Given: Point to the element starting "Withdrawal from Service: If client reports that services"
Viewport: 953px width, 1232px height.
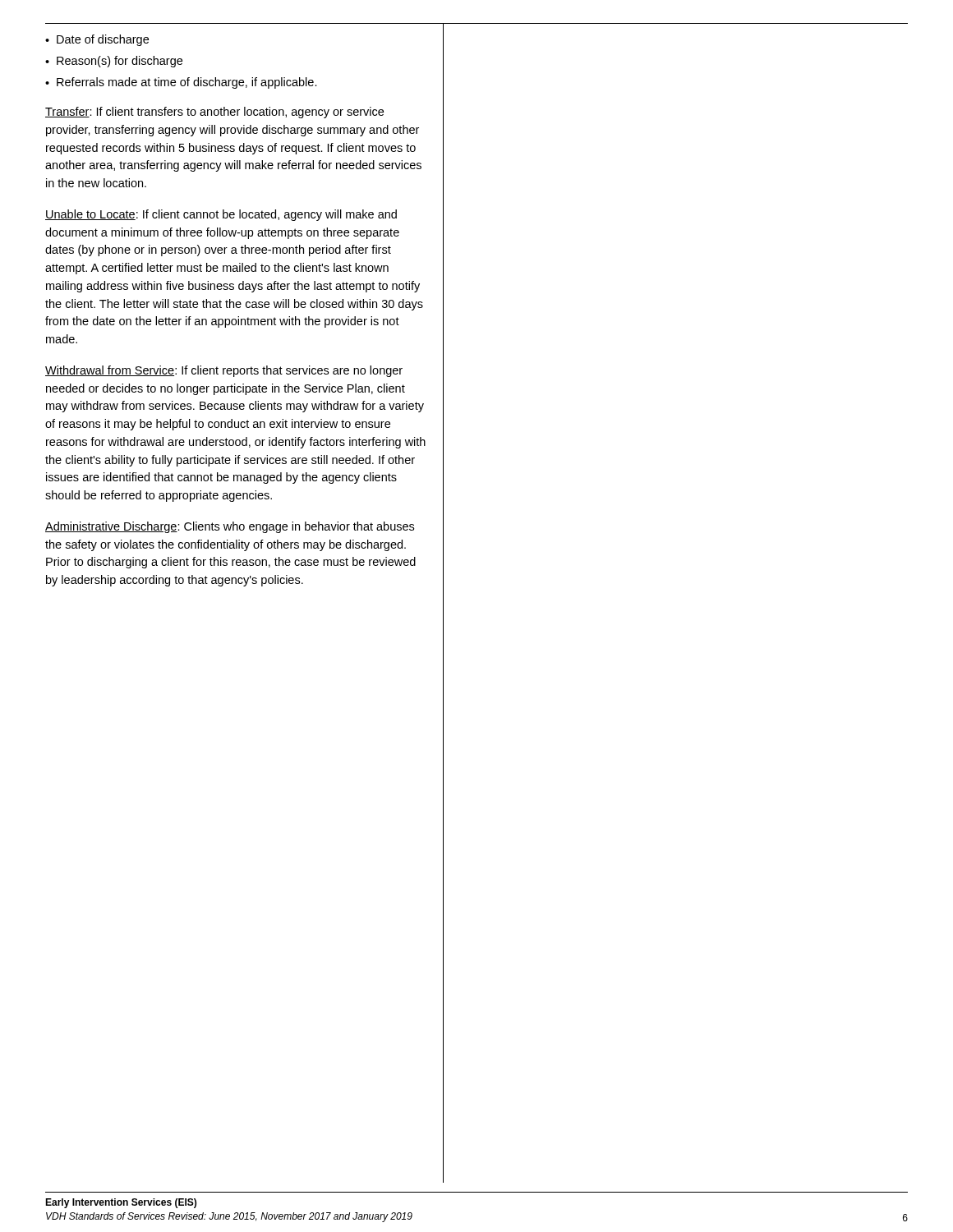Looking at the screenshot, I should [x=236, y=433].
